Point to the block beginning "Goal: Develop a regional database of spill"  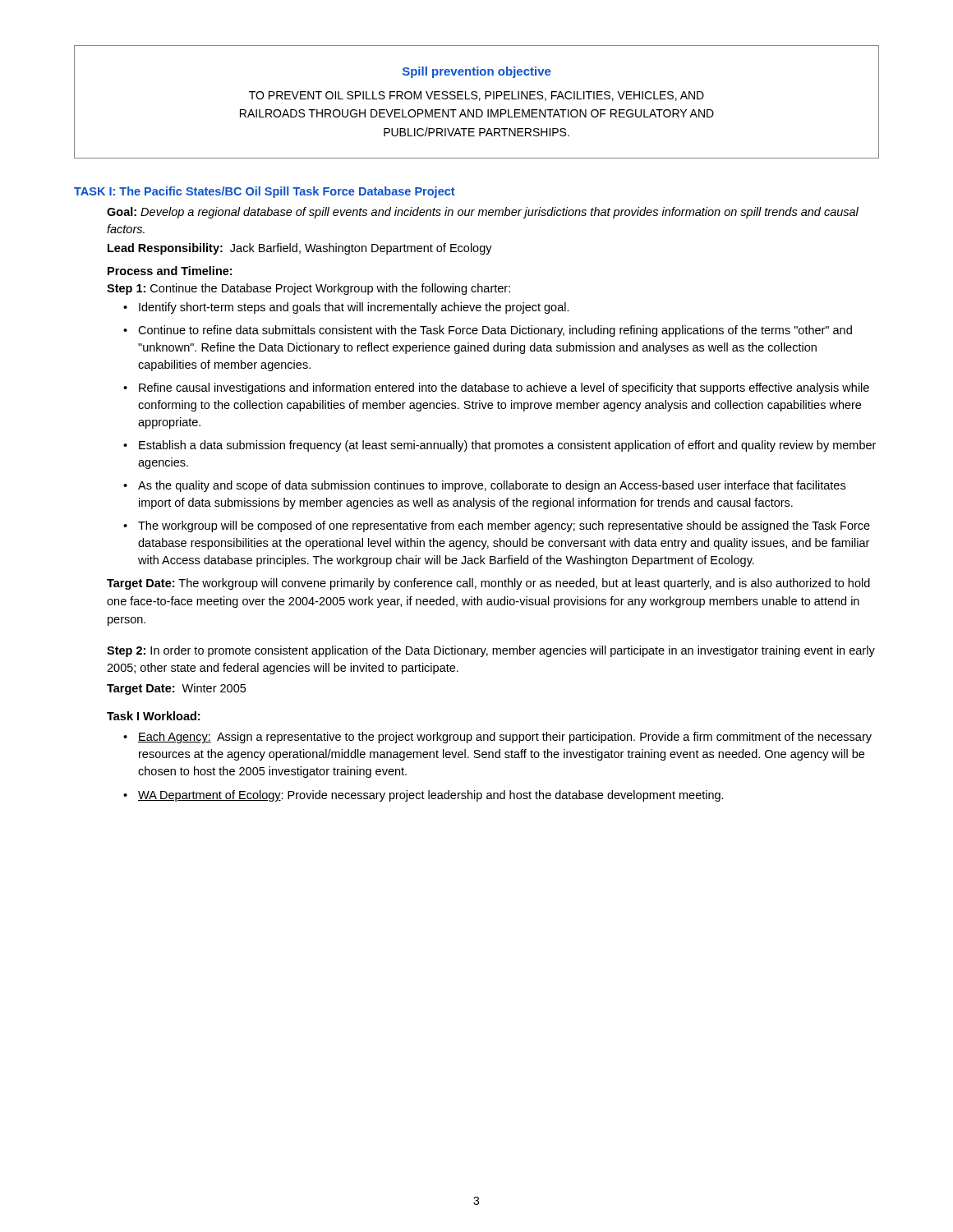[483, 213]
